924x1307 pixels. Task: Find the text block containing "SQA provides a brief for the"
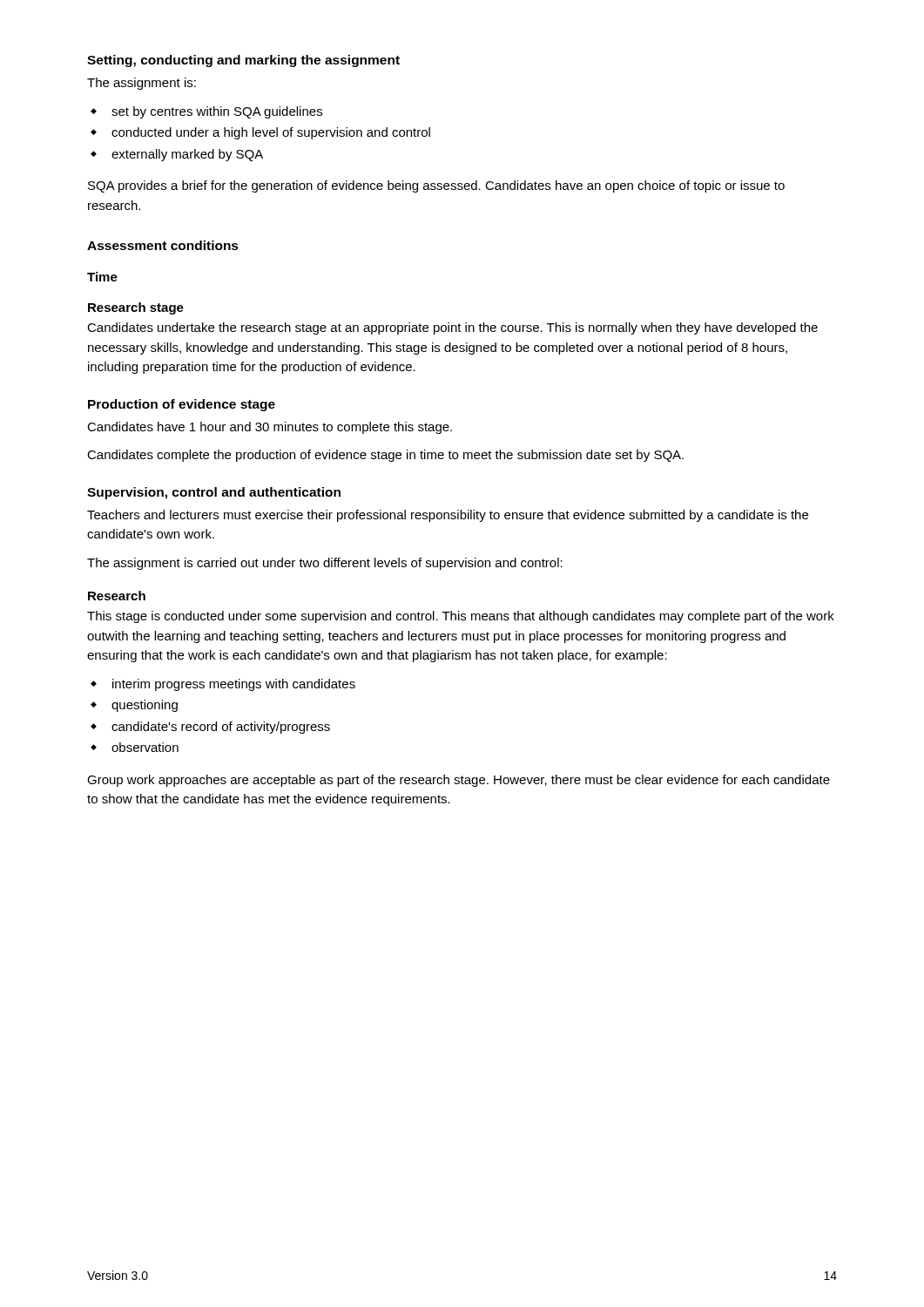[x=436, y=195]
